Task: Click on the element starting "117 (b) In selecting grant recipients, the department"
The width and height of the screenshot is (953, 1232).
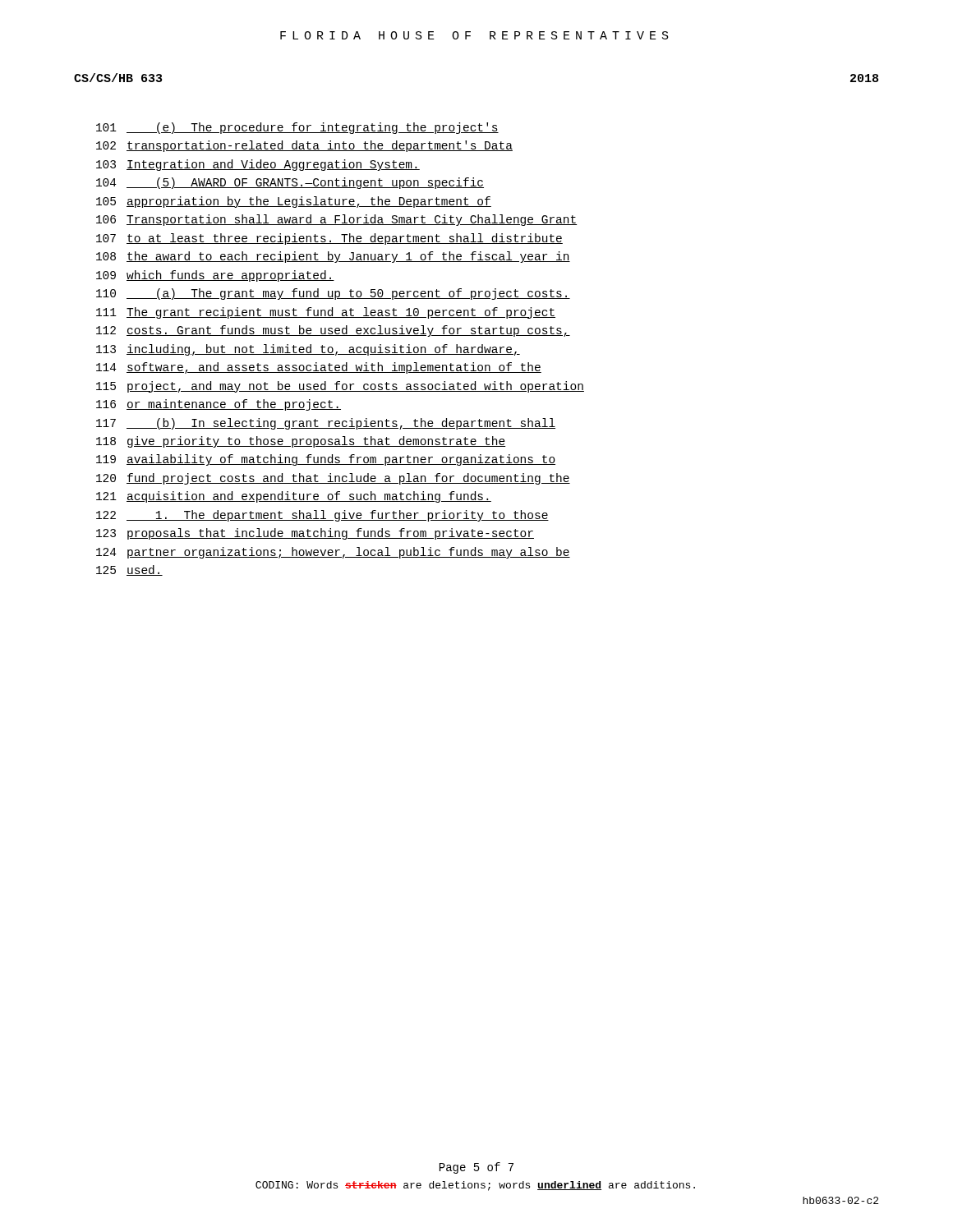Action: (x=315, y=424)
